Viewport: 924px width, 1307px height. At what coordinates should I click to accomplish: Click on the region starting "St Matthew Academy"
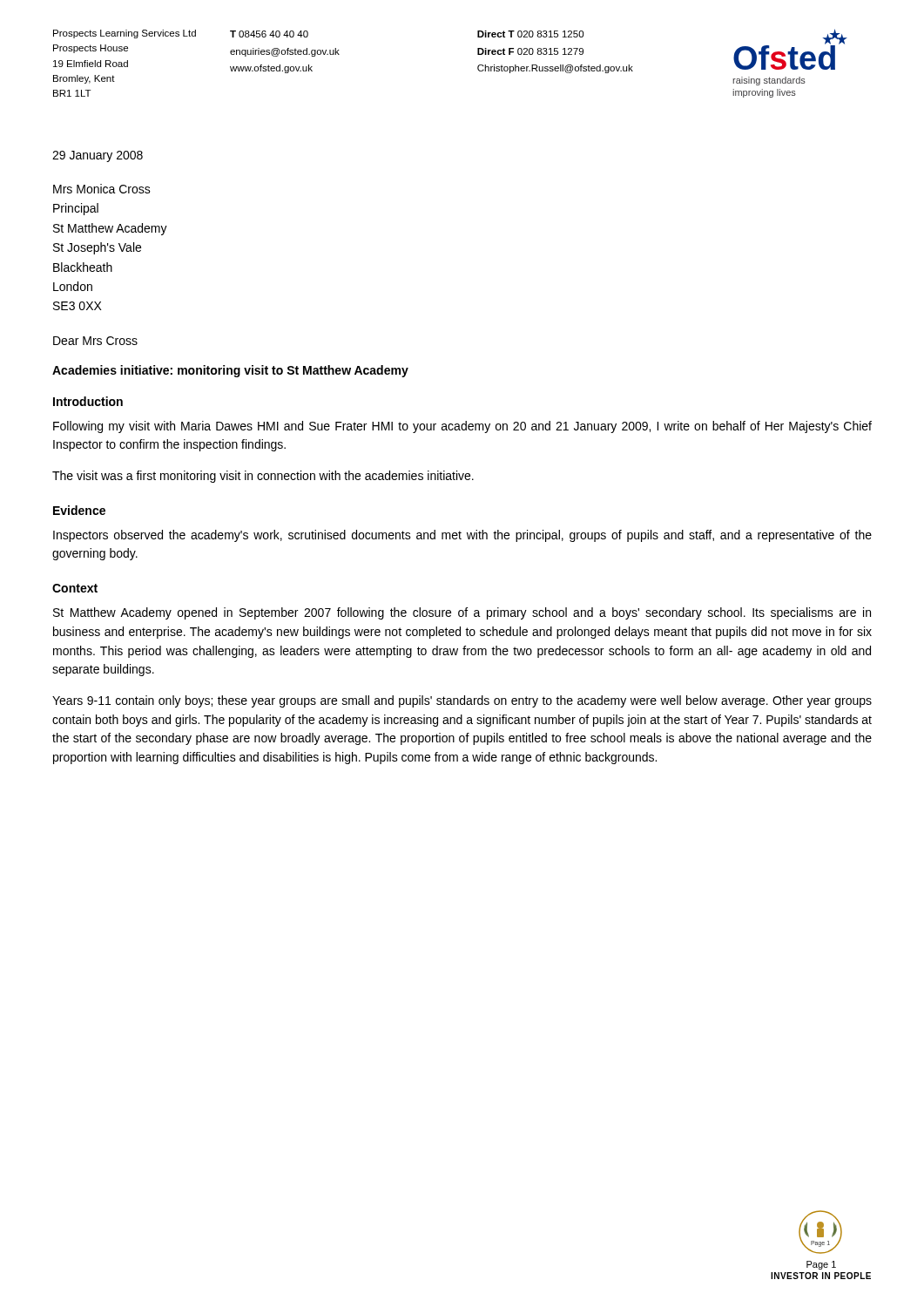point(462,641)
